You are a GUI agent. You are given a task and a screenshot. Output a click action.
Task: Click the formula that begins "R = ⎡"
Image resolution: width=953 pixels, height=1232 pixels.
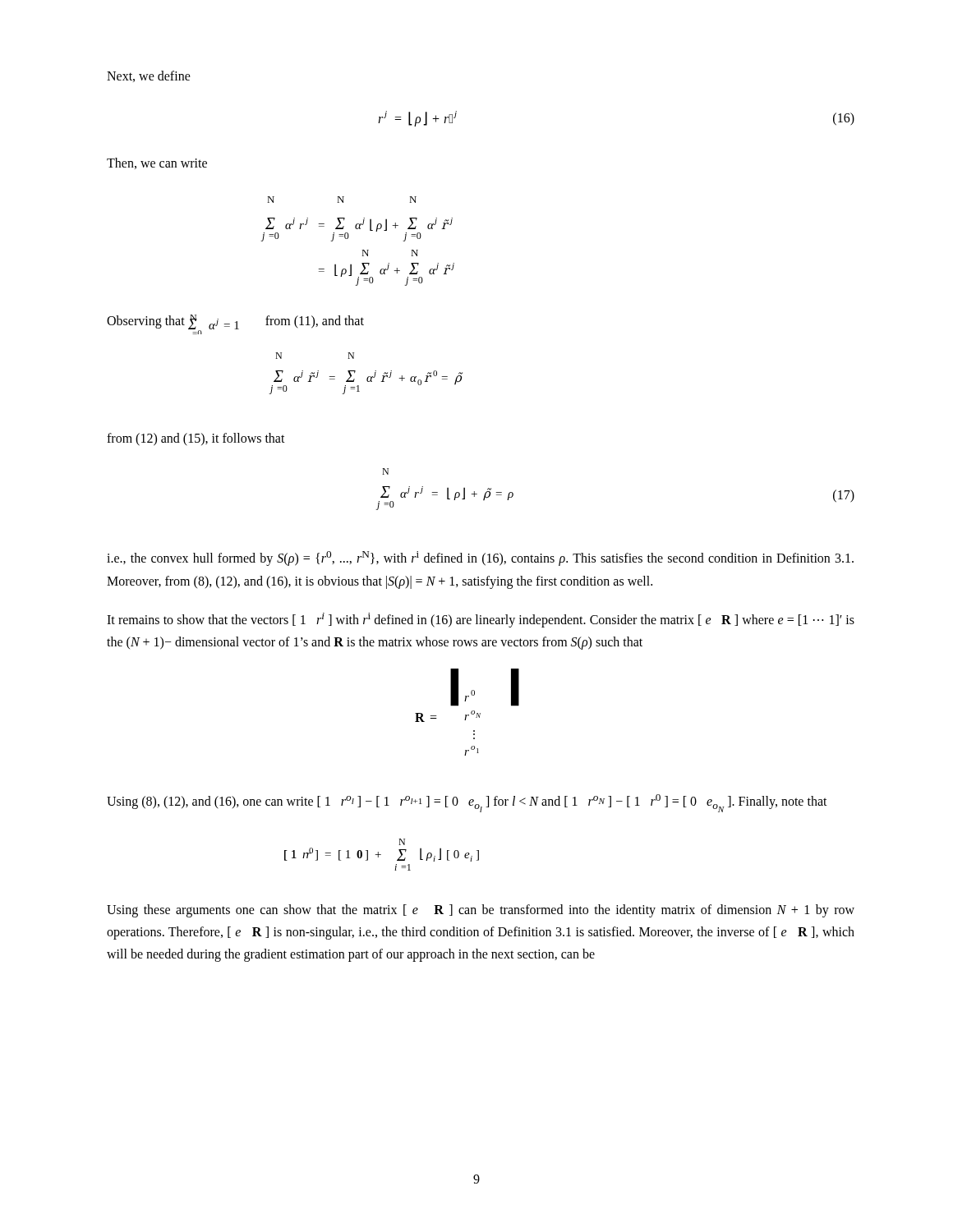[x=481, y=717]
